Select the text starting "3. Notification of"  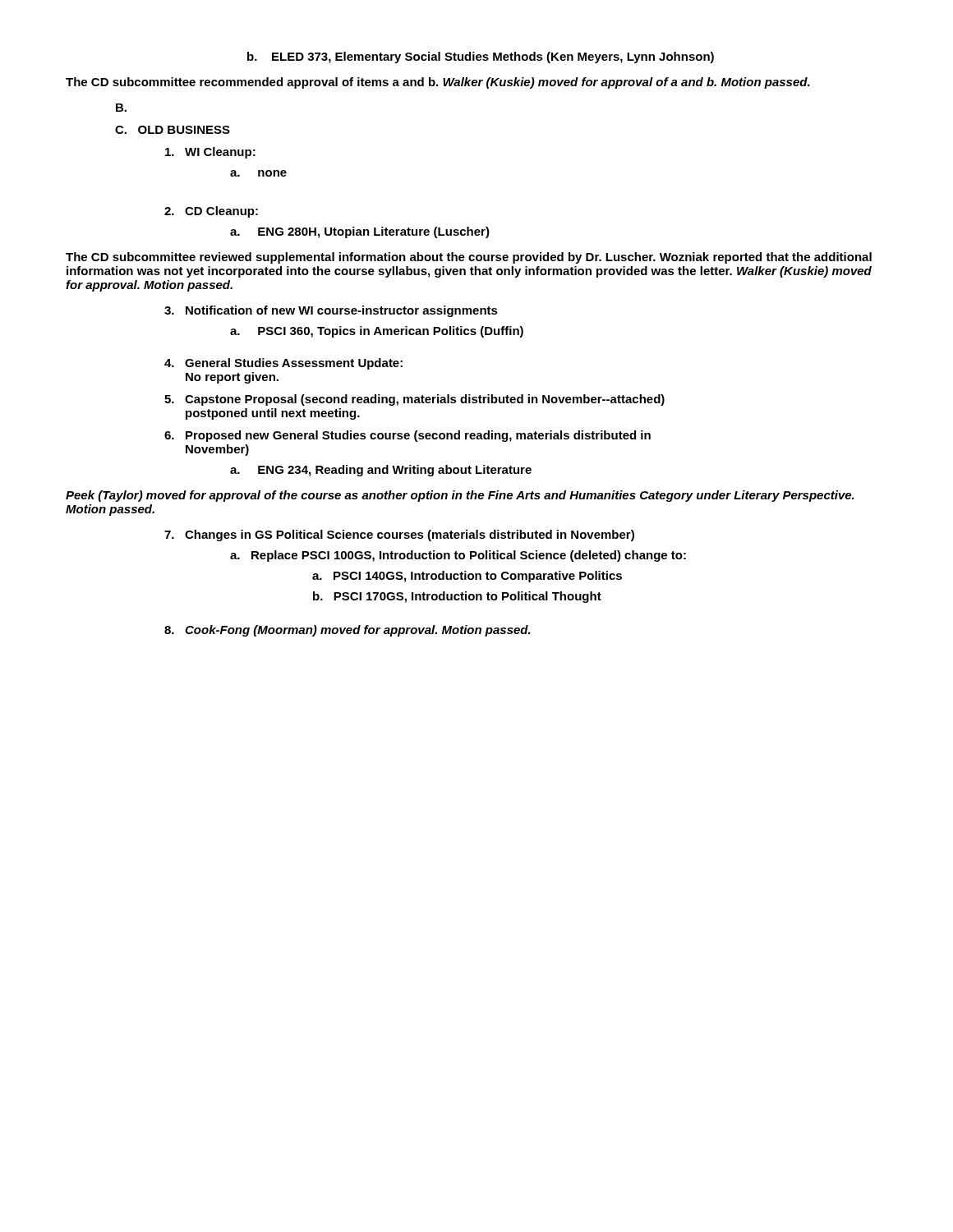coord(331,310)
